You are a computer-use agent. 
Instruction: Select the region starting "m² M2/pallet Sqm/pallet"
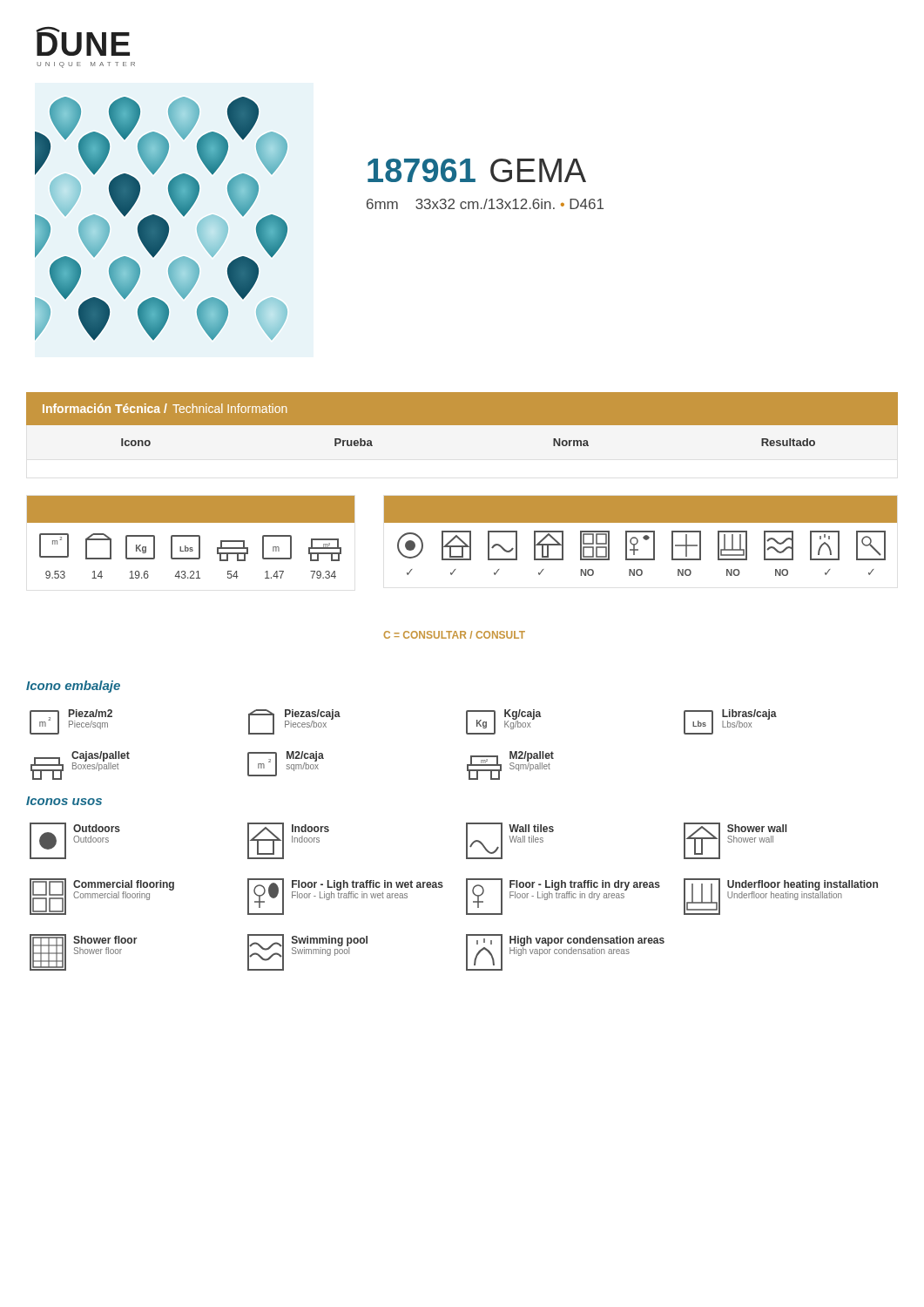(510, 765)
